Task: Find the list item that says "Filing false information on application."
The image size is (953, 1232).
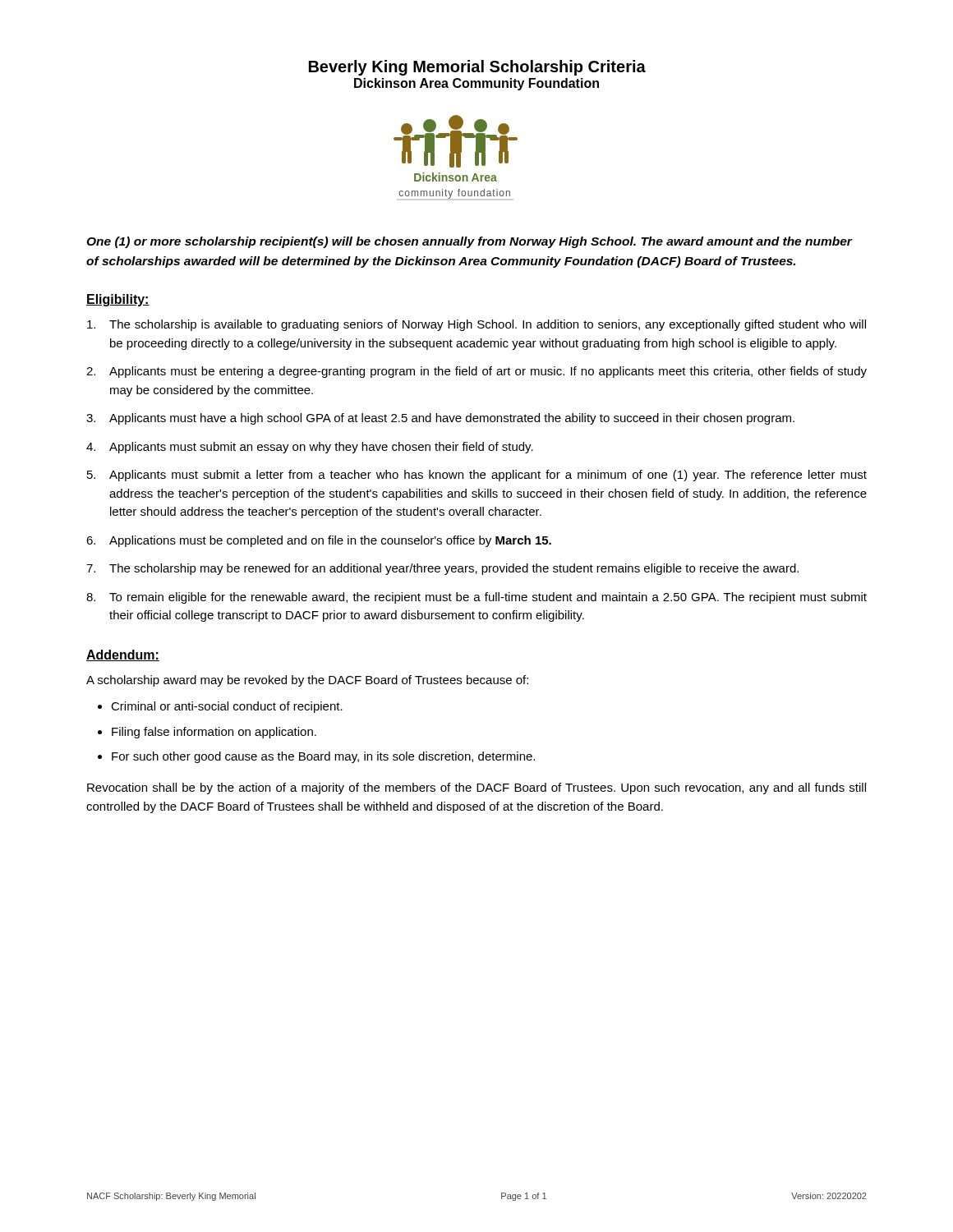Action: [214, 731]
